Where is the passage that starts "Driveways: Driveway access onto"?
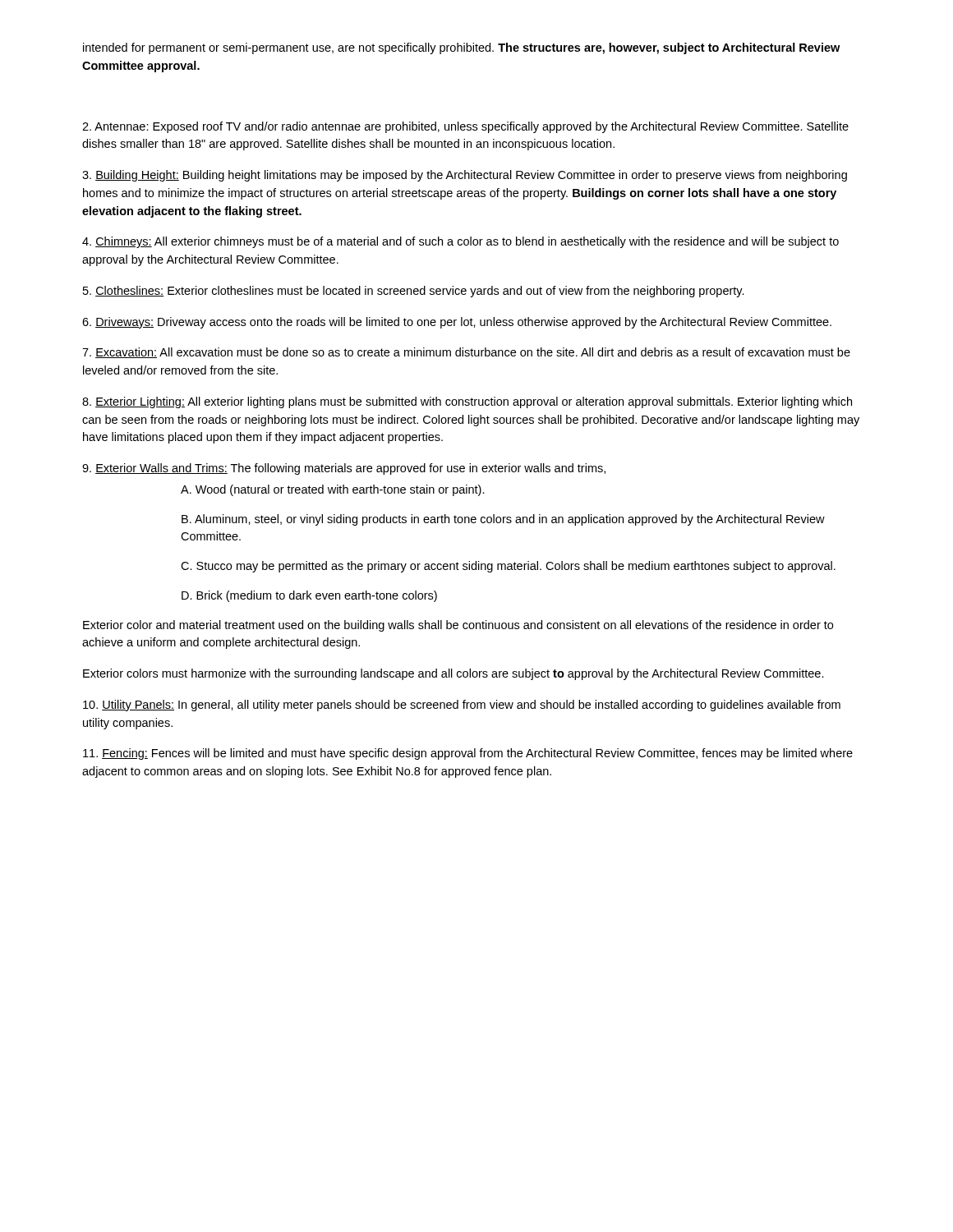 pyautogui.click(x=457, y=322)
